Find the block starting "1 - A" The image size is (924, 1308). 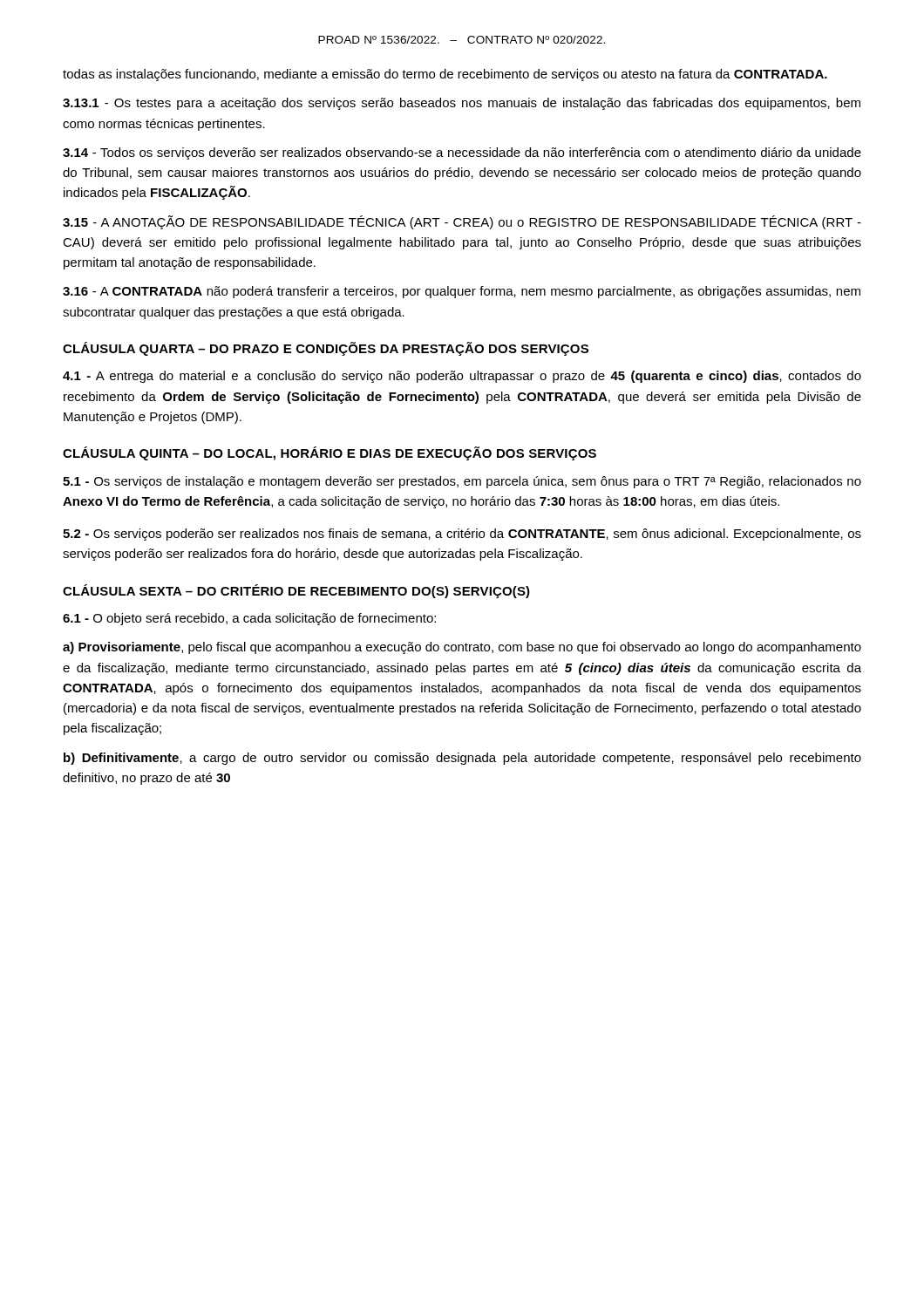(462, 396)
